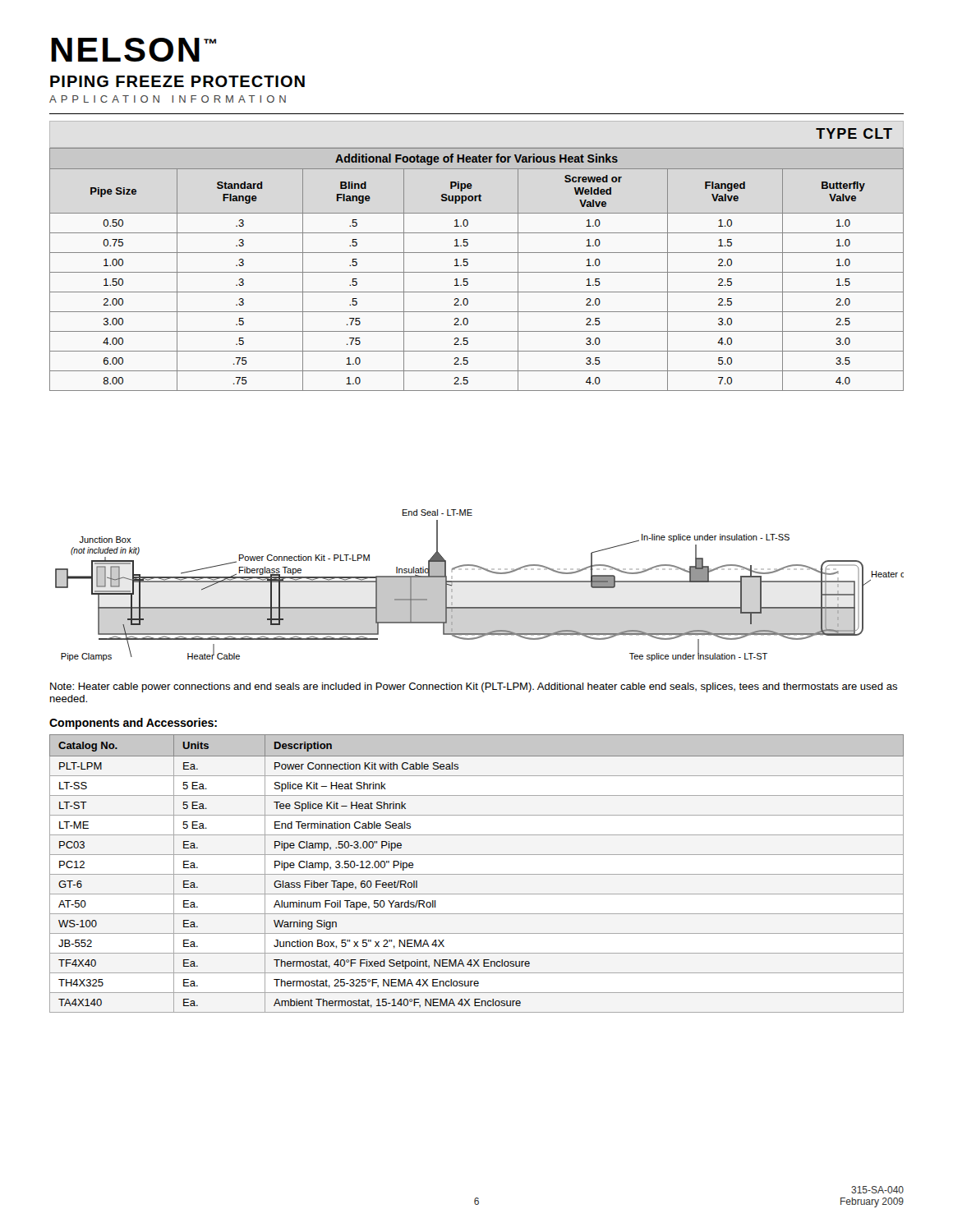Locate the text "APPLICATION INFORMATION"
This screenshot has height=1232, width=953.
click(x=170, y=99)
